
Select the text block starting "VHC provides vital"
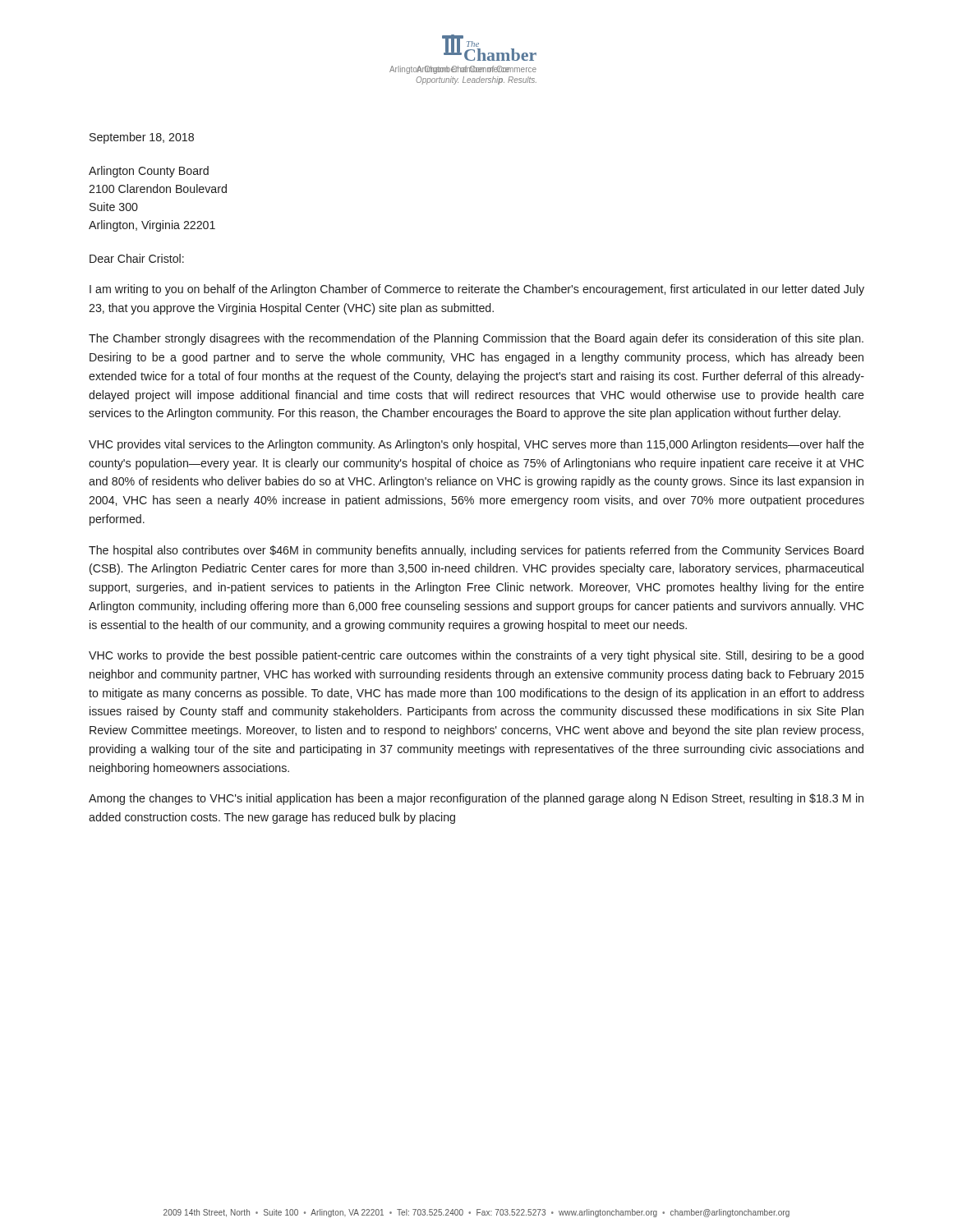click(x=476, y=482)
